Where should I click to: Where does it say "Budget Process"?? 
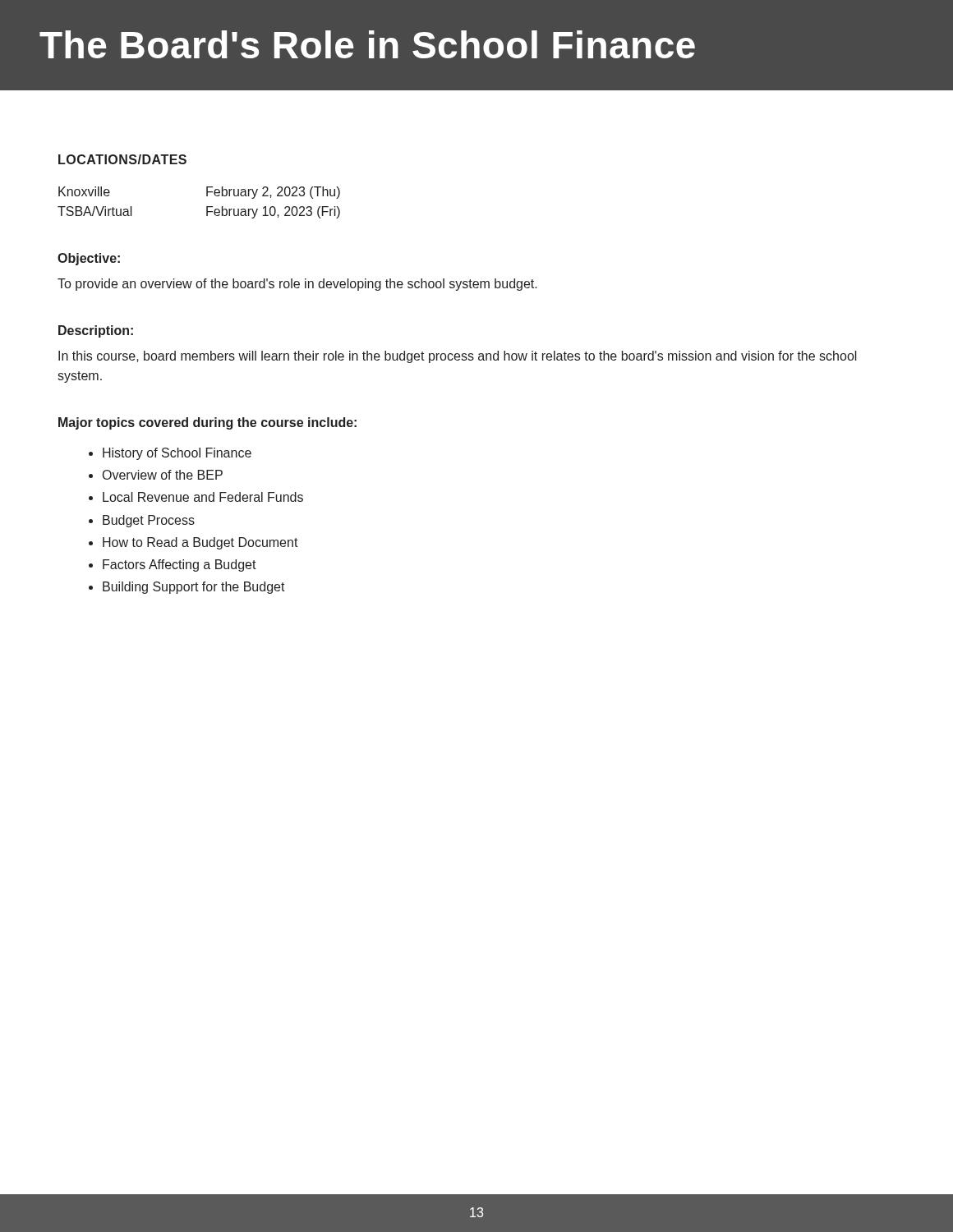tap(148, 520)
